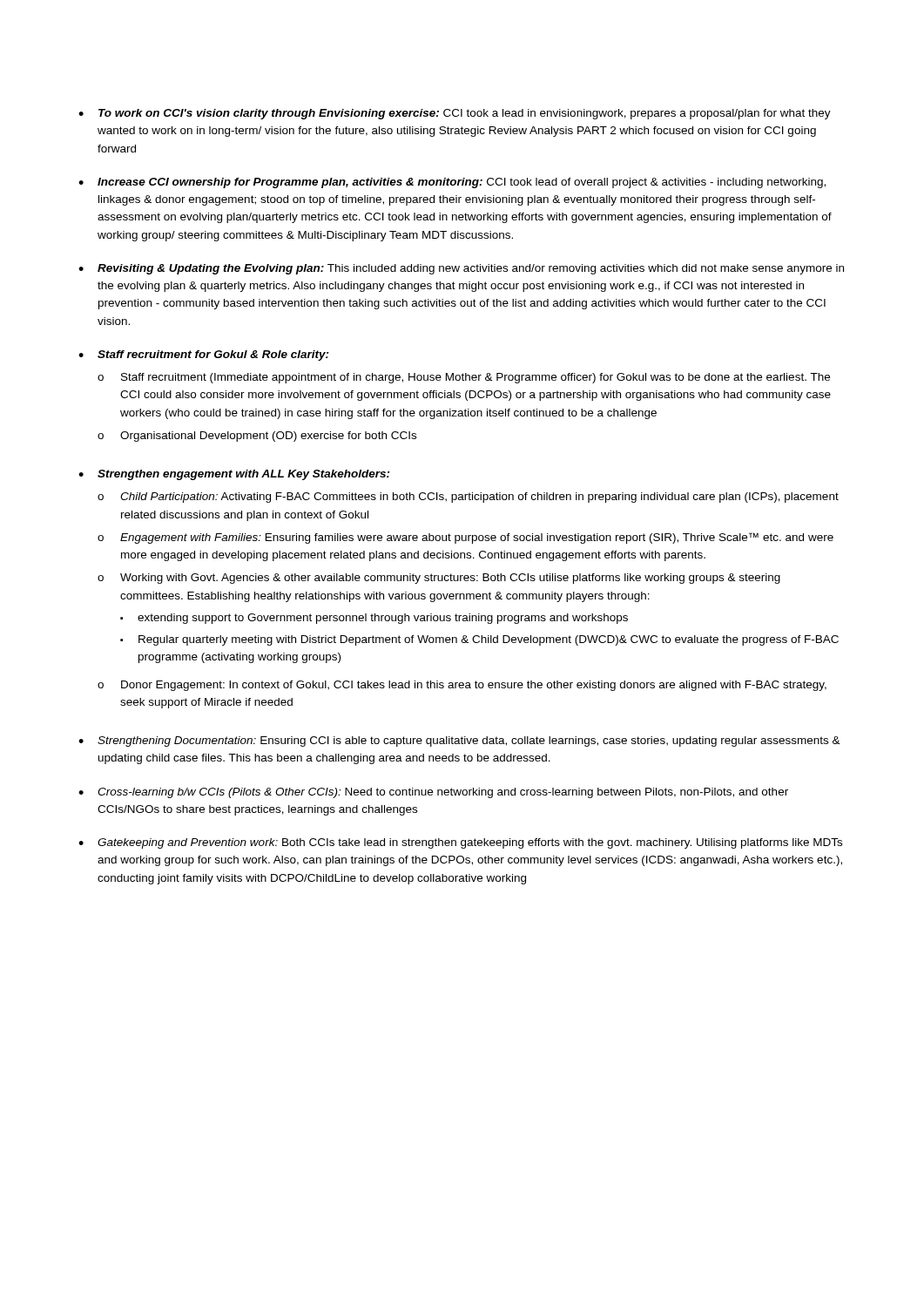Image resolution: width=924 pixels, height=1307 pixels.
Task: Select the list item that reads "• Strengthen engagement"
Action: pos(462,591)
